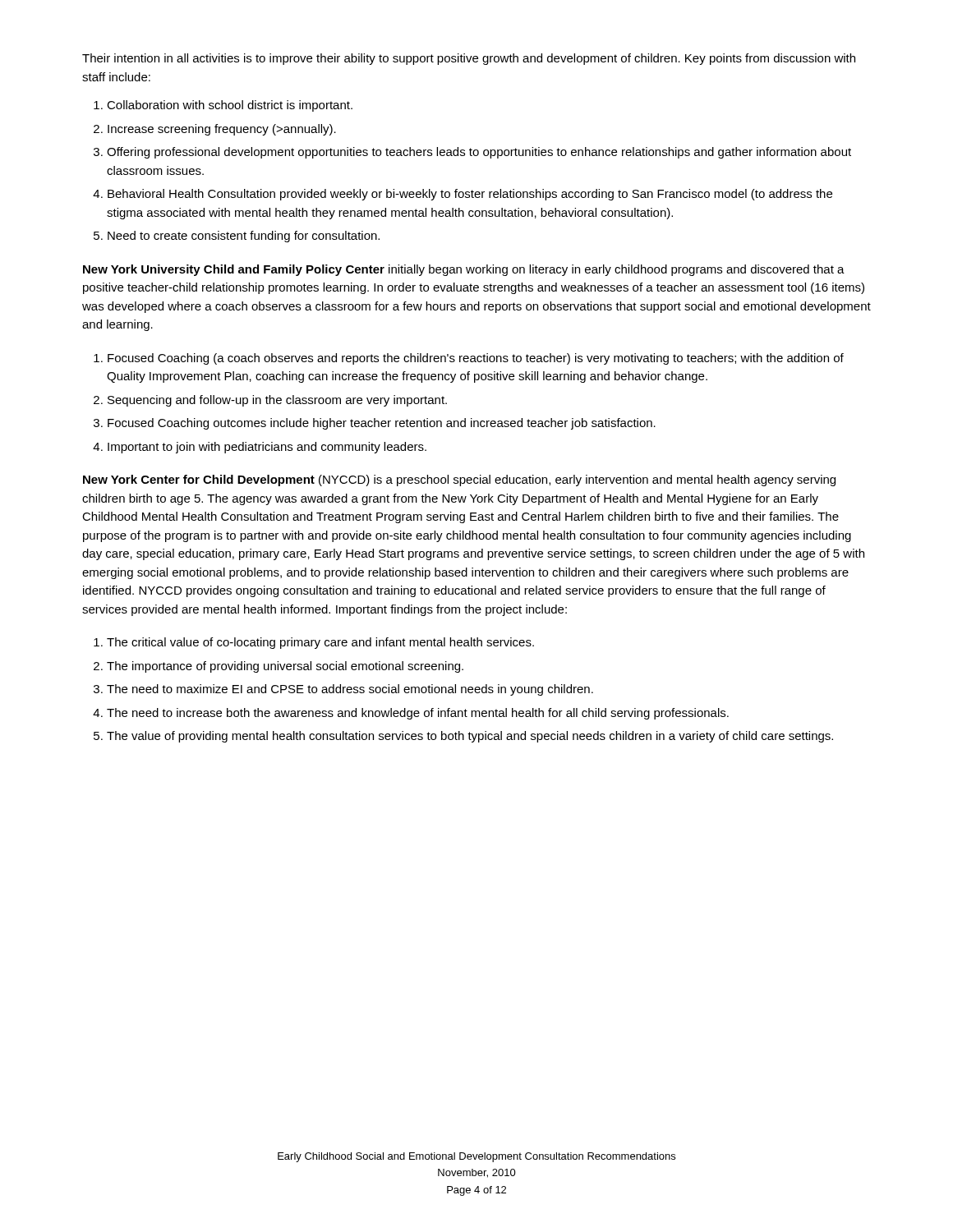Navigate to the text block starting "Collaboration with school district is important."

[x=230, y=106]
